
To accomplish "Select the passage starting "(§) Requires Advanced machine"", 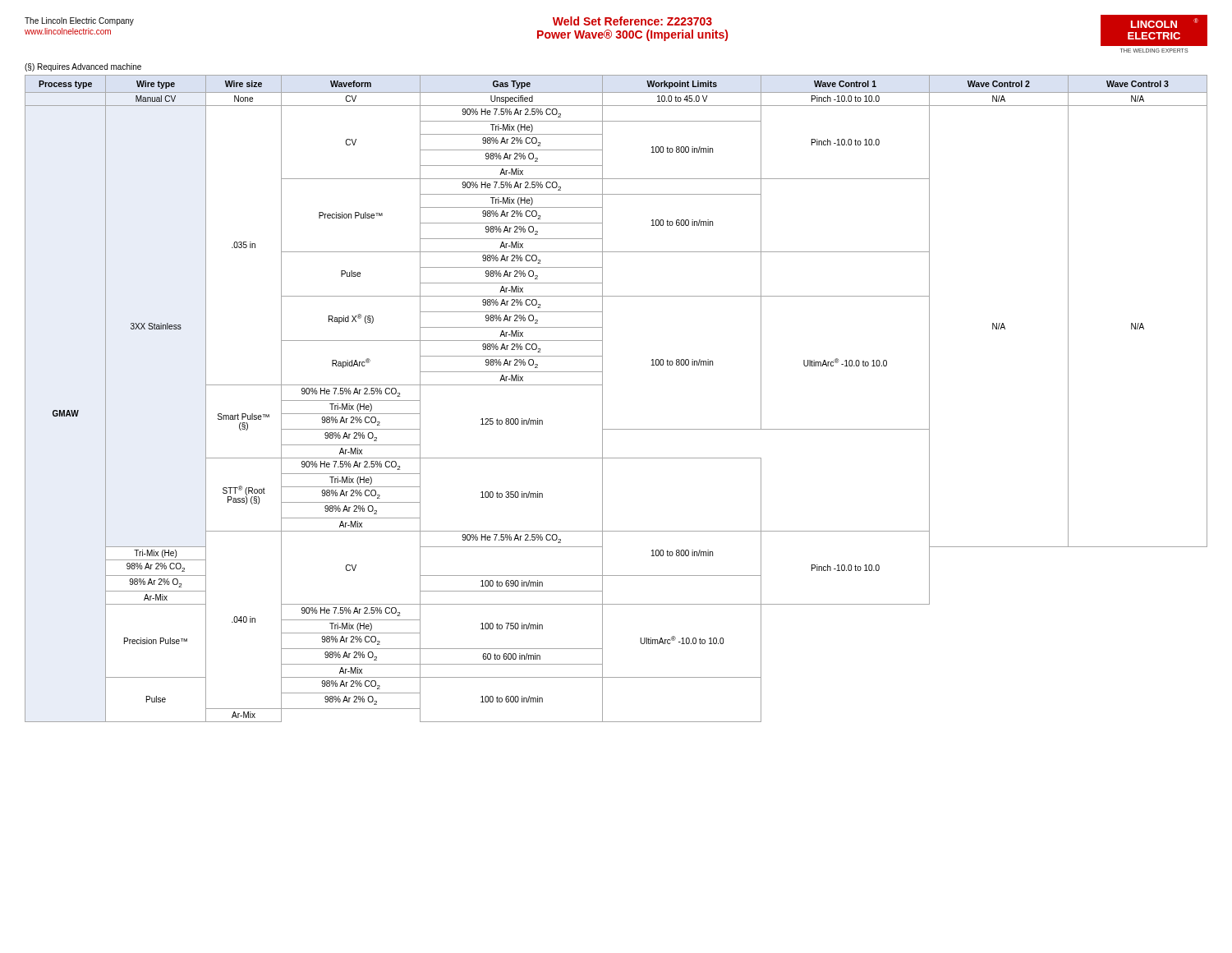I will (x=83, y=67).
